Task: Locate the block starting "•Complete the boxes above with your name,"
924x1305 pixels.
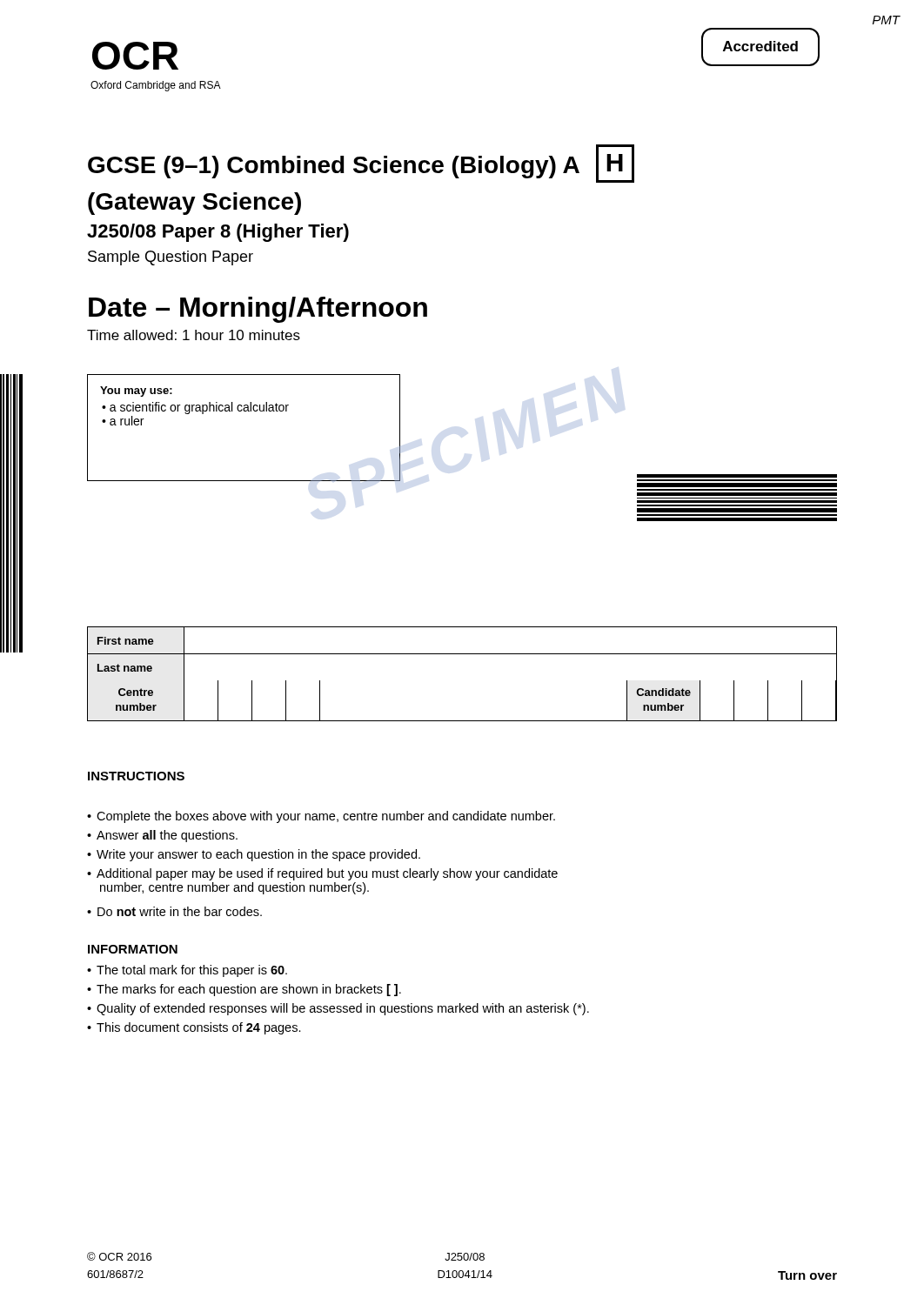Action: coord(322,816)
